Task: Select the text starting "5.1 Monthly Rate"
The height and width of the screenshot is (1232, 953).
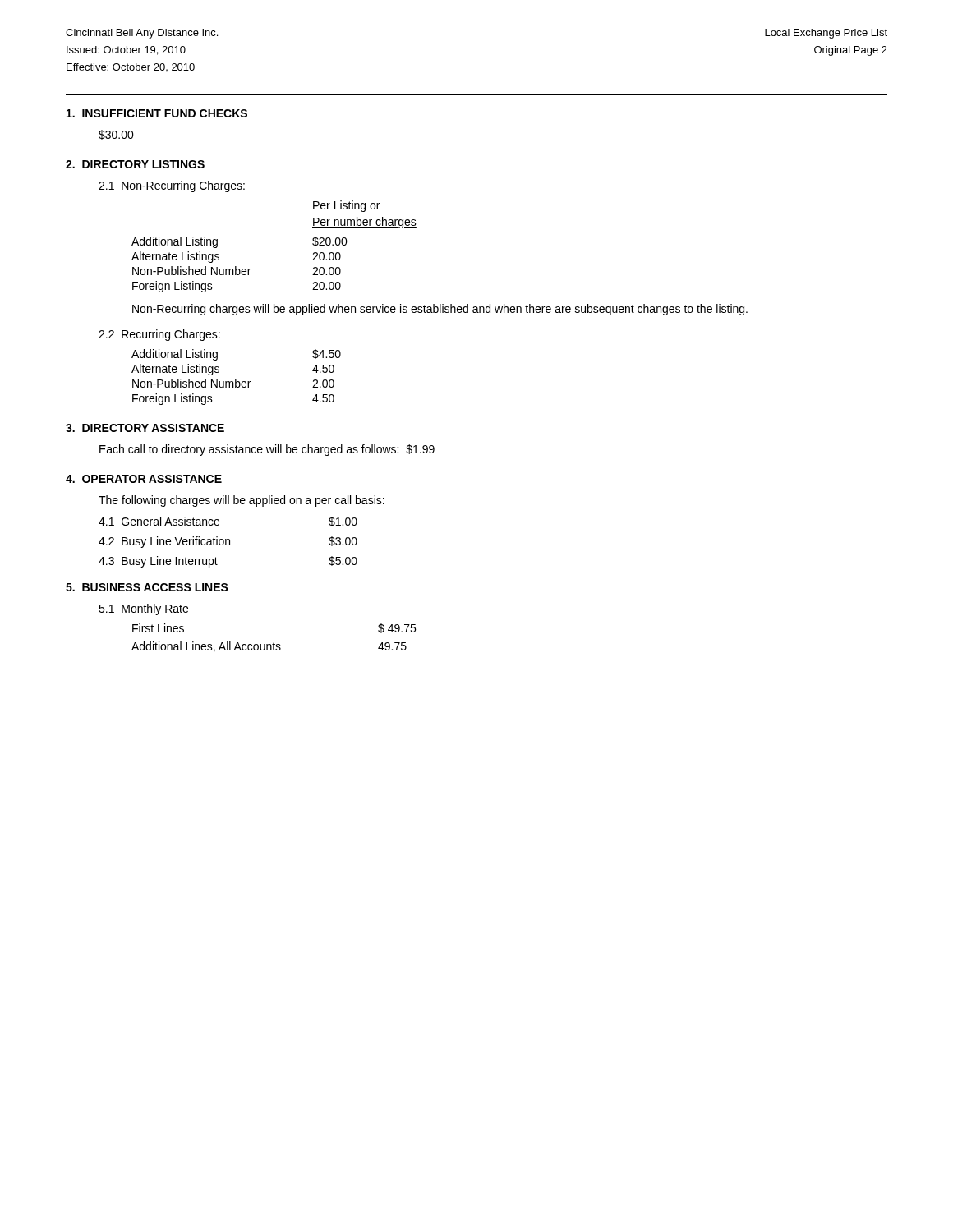Action: [x=144, y=609]
